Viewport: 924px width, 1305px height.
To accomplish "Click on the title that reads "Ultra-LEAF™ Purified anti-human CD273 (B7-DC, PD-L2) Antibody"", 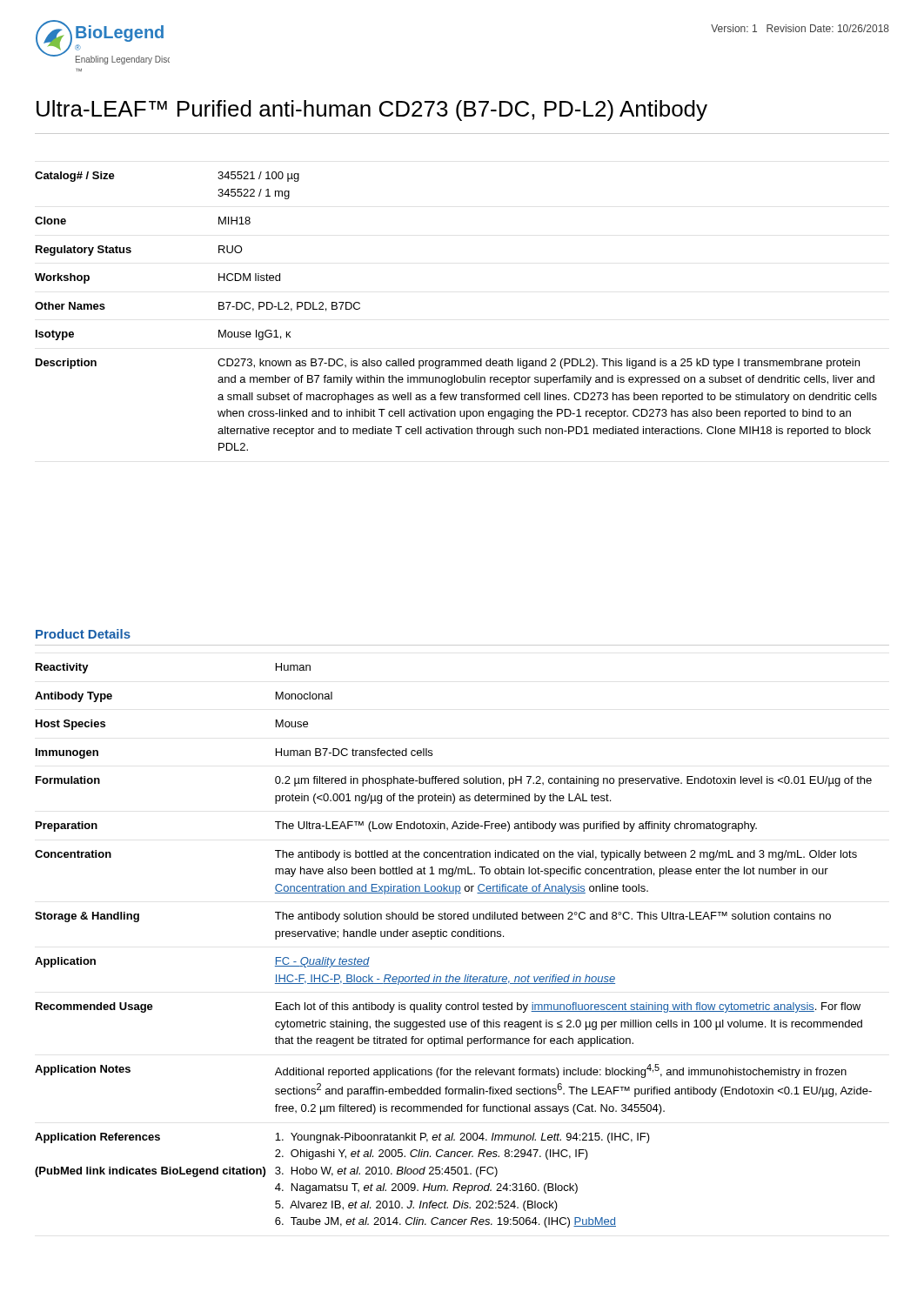I will coord(462,115).
